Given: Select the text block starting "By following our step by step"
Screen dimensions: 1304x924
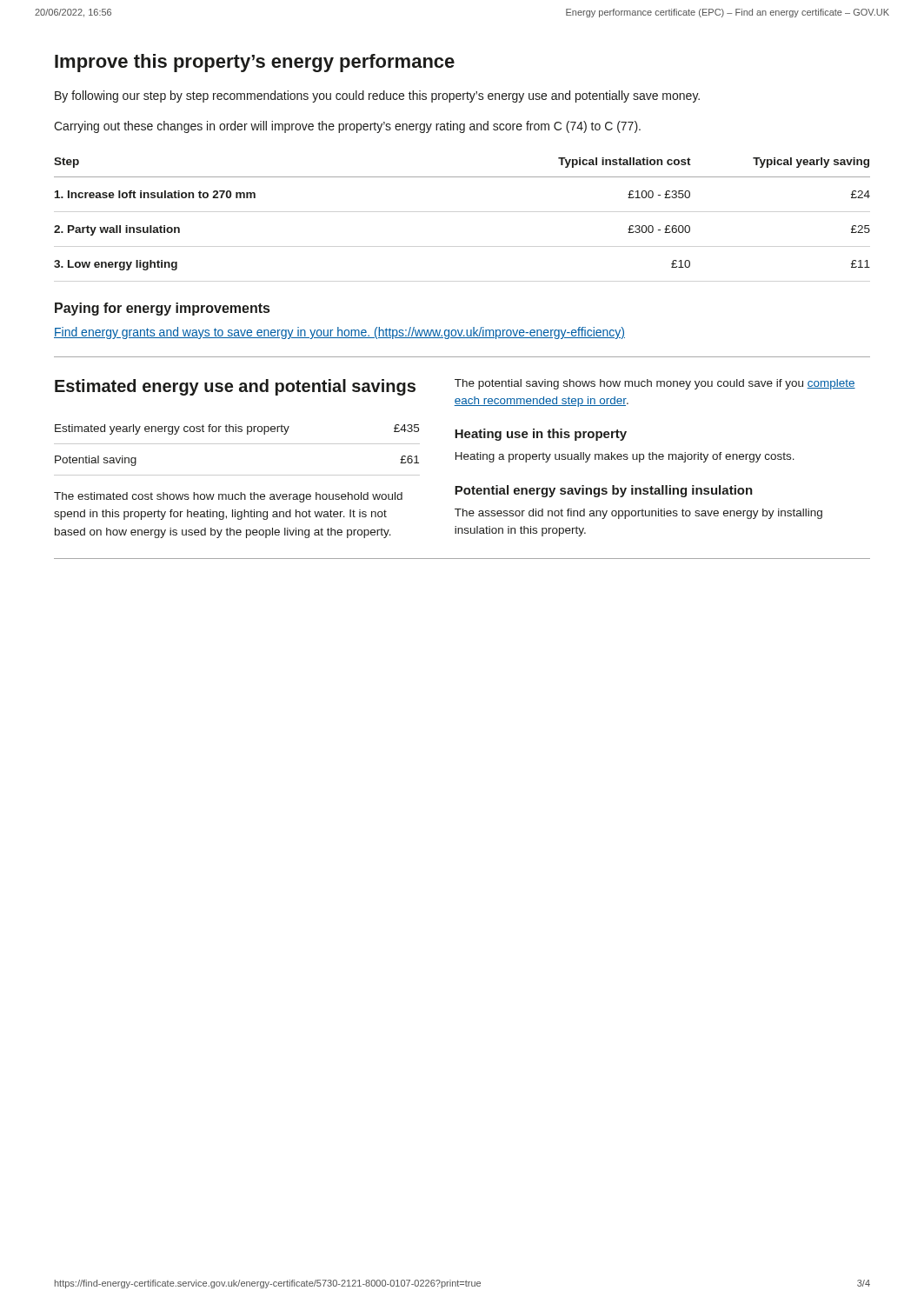Looking at the screenshot, I should coord(377,96).
